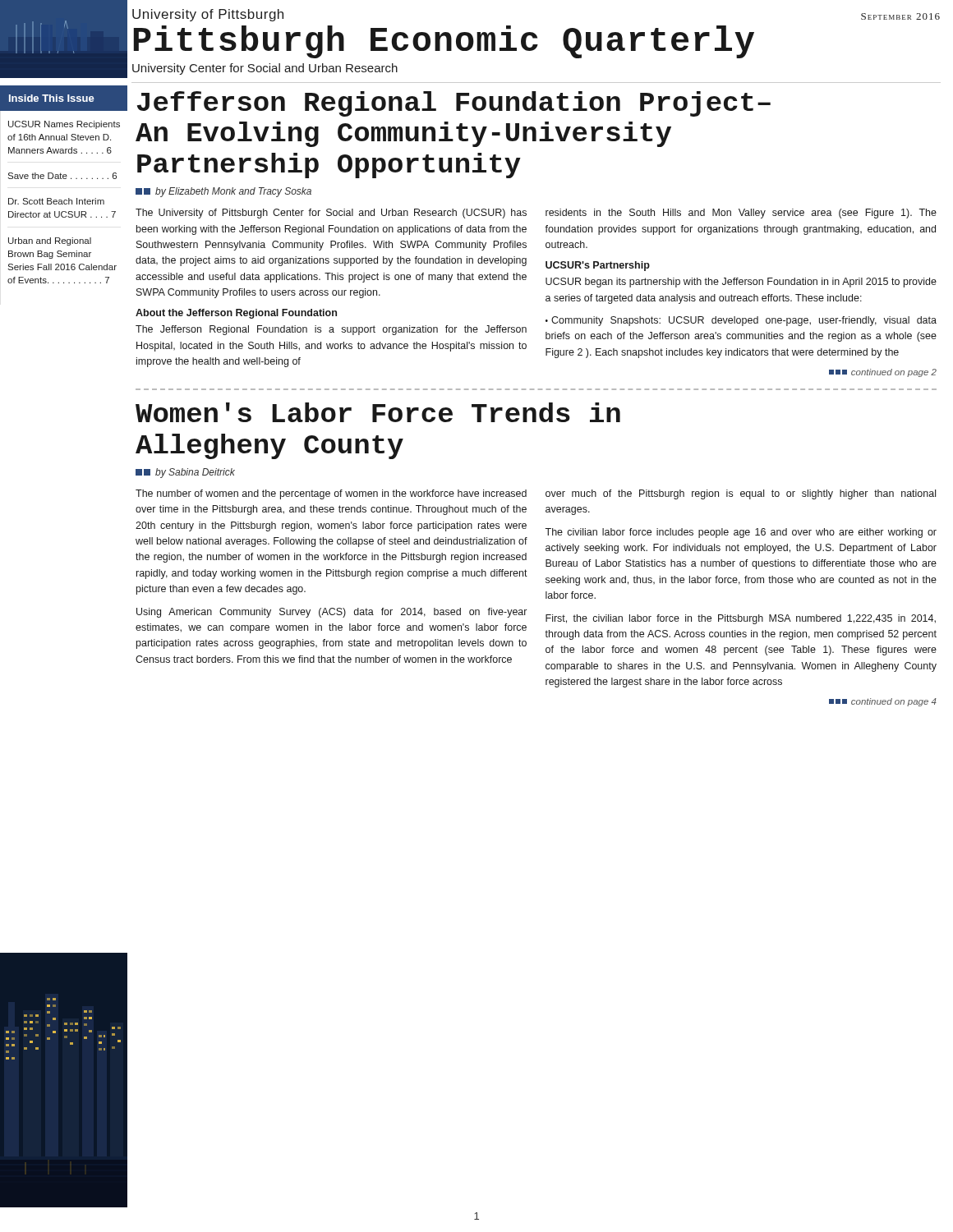Find the passage starting "Urban and Regional Brown"
The width and height of the screenshot is (953, 1232).
[62, 260]
